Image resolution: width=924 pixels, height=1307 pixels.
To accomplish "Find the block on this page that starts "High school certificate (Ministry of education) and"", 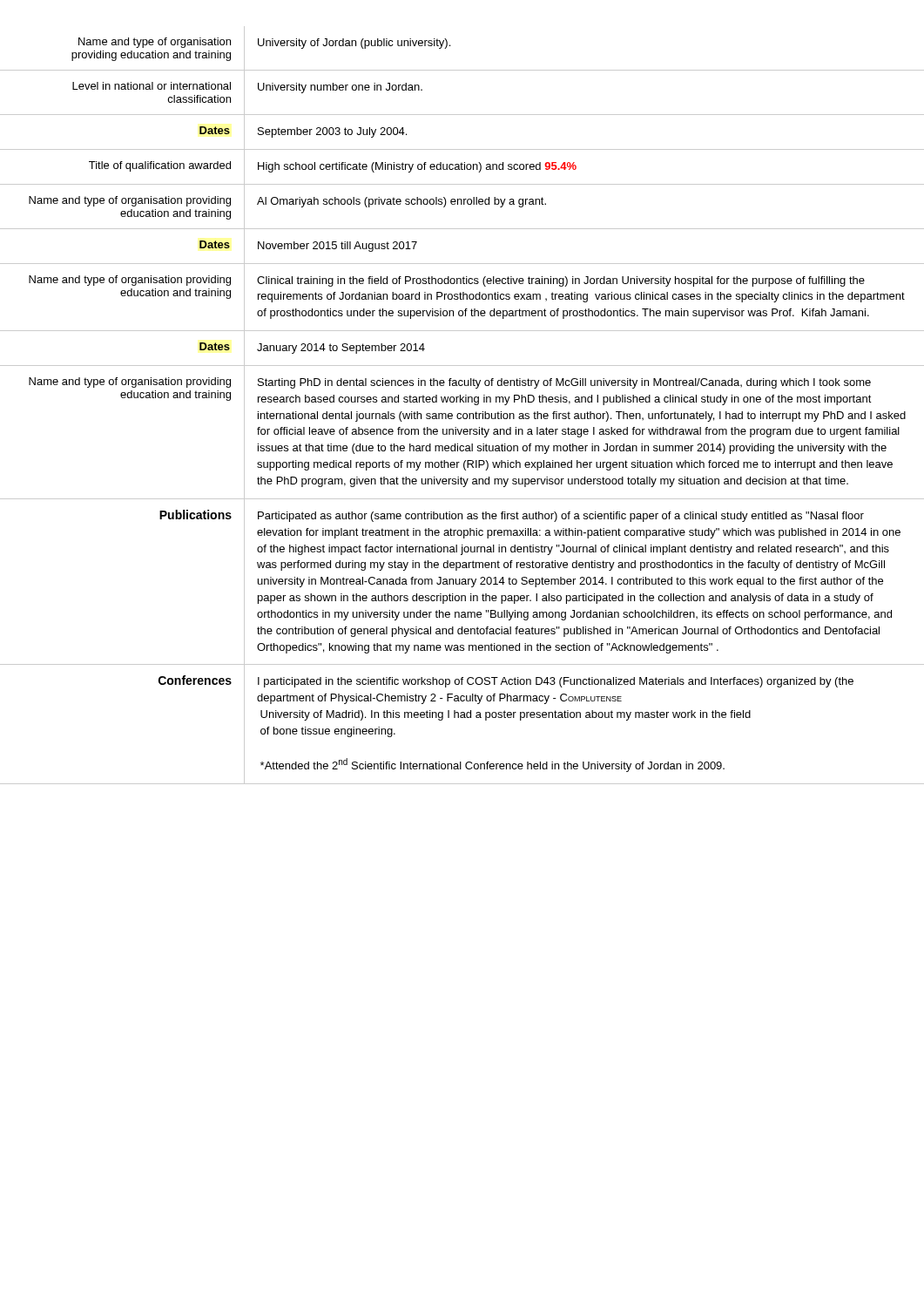I will pos(417,166).
